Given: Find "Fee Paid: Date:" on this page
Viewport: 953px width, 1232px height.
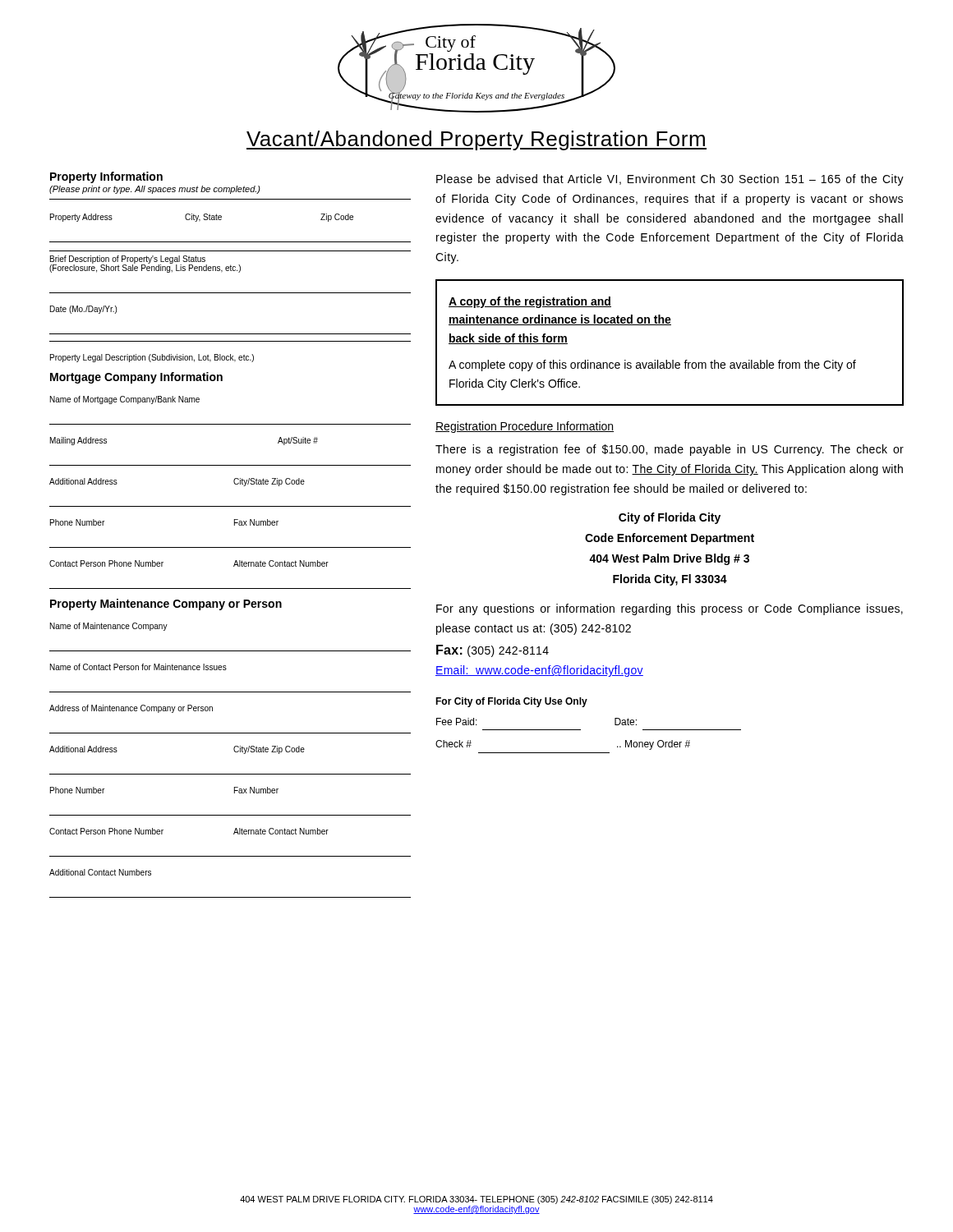Looking at the screenshot, I should pos(588,723).
